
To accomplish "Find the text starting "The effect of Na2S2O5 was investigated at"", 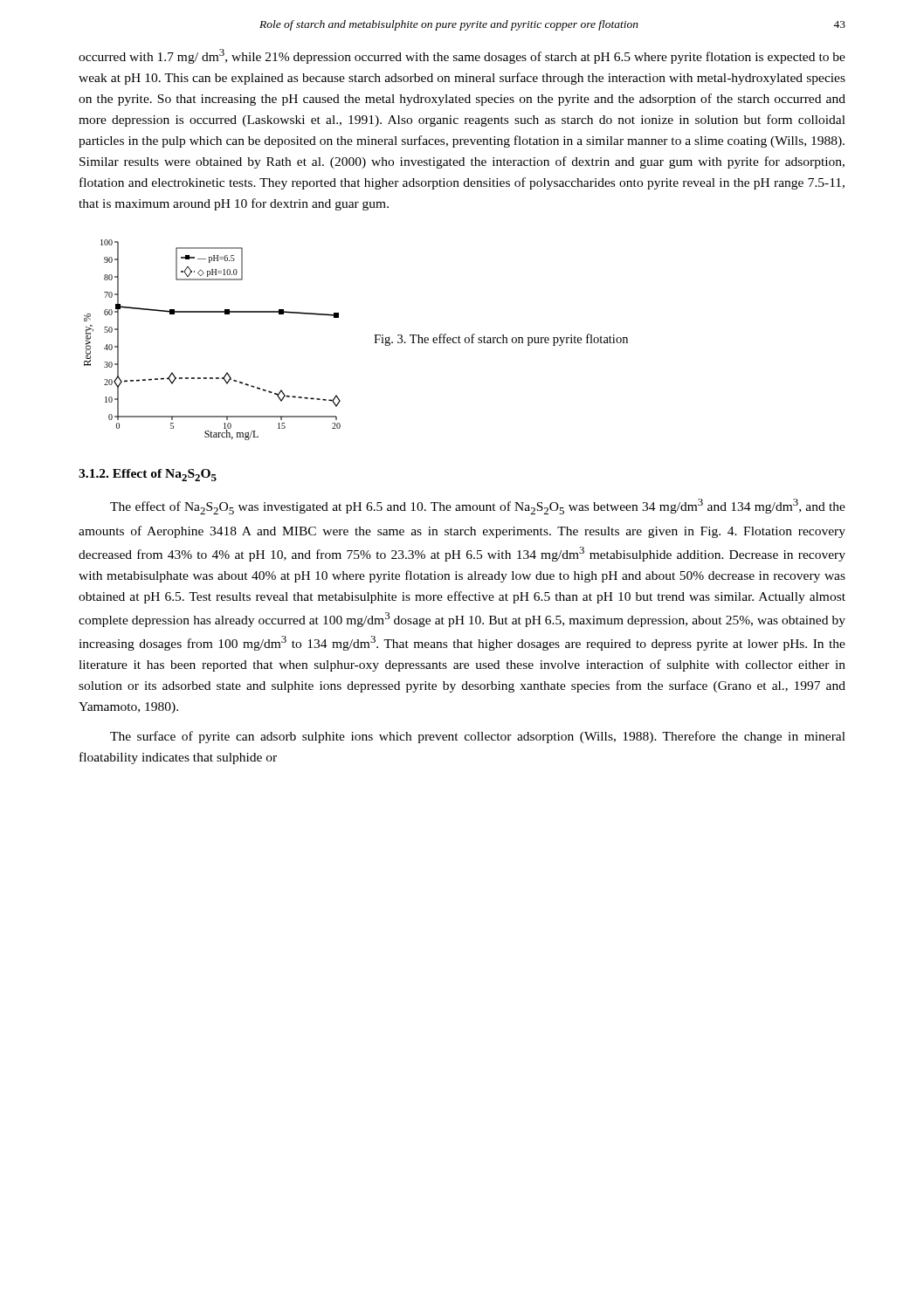I will (x=462, y=631).
